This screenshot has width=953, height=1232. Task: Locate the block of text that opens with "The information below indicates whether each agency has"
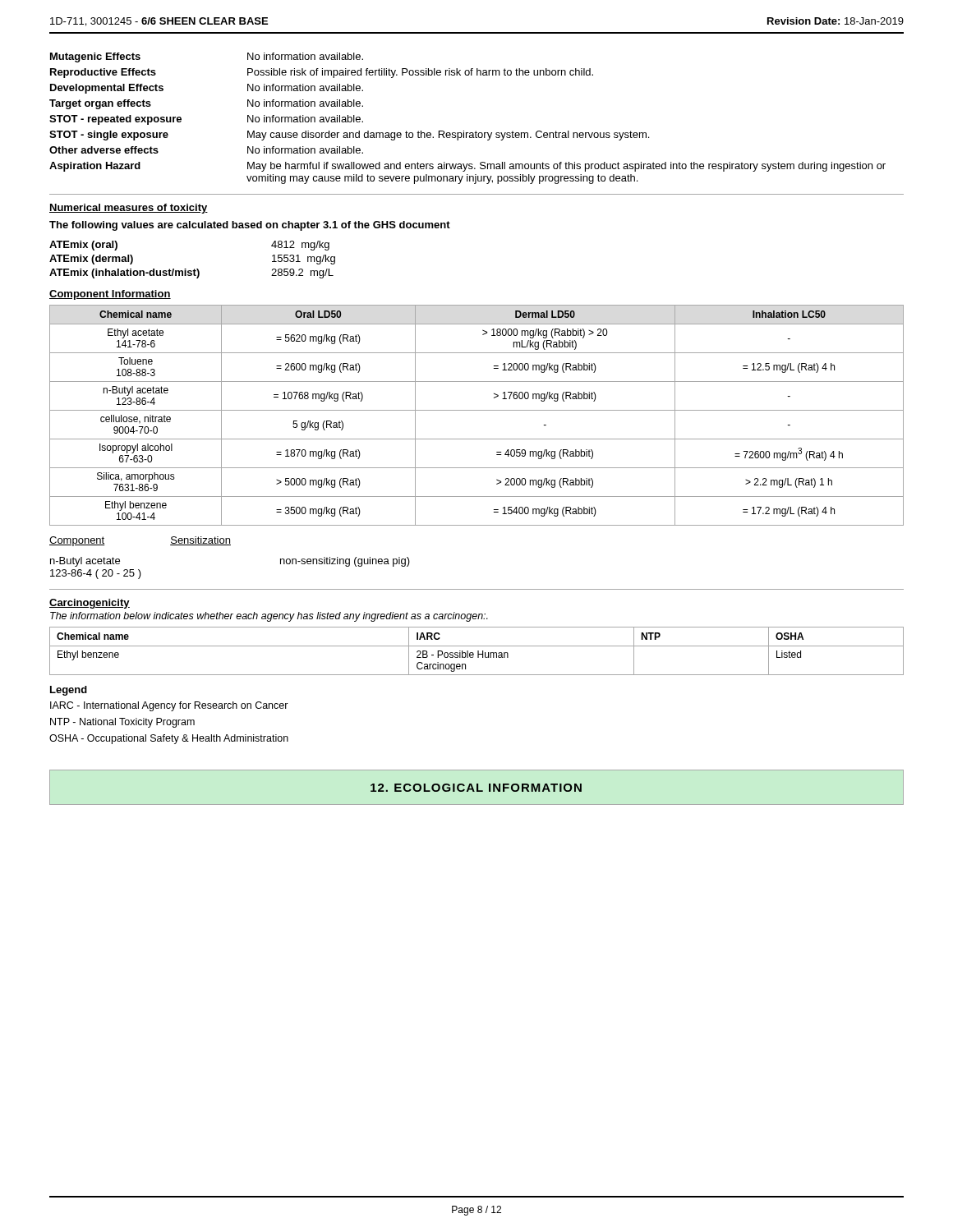269,616
